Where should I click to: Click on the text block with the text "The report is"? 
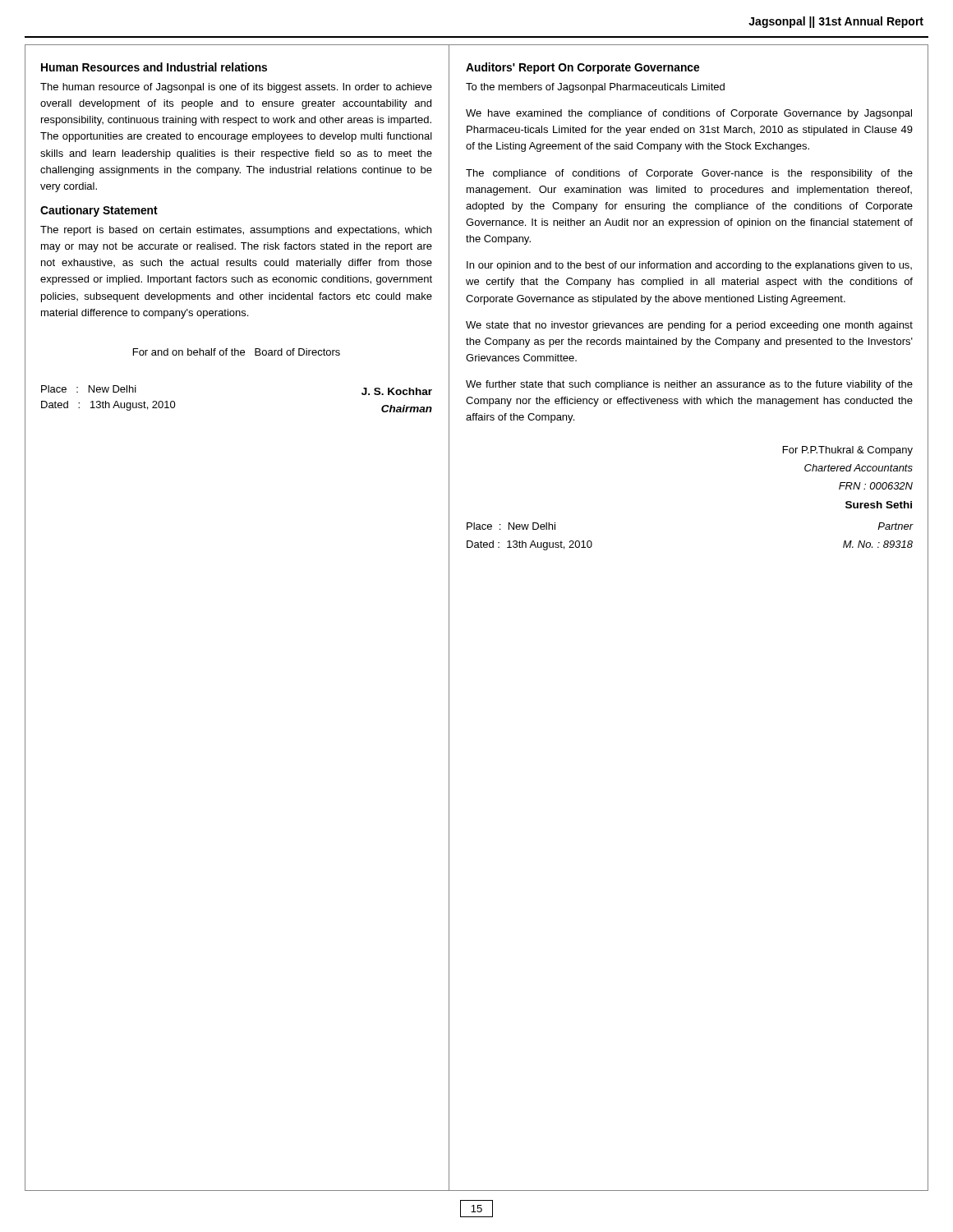tap(236, 271)
